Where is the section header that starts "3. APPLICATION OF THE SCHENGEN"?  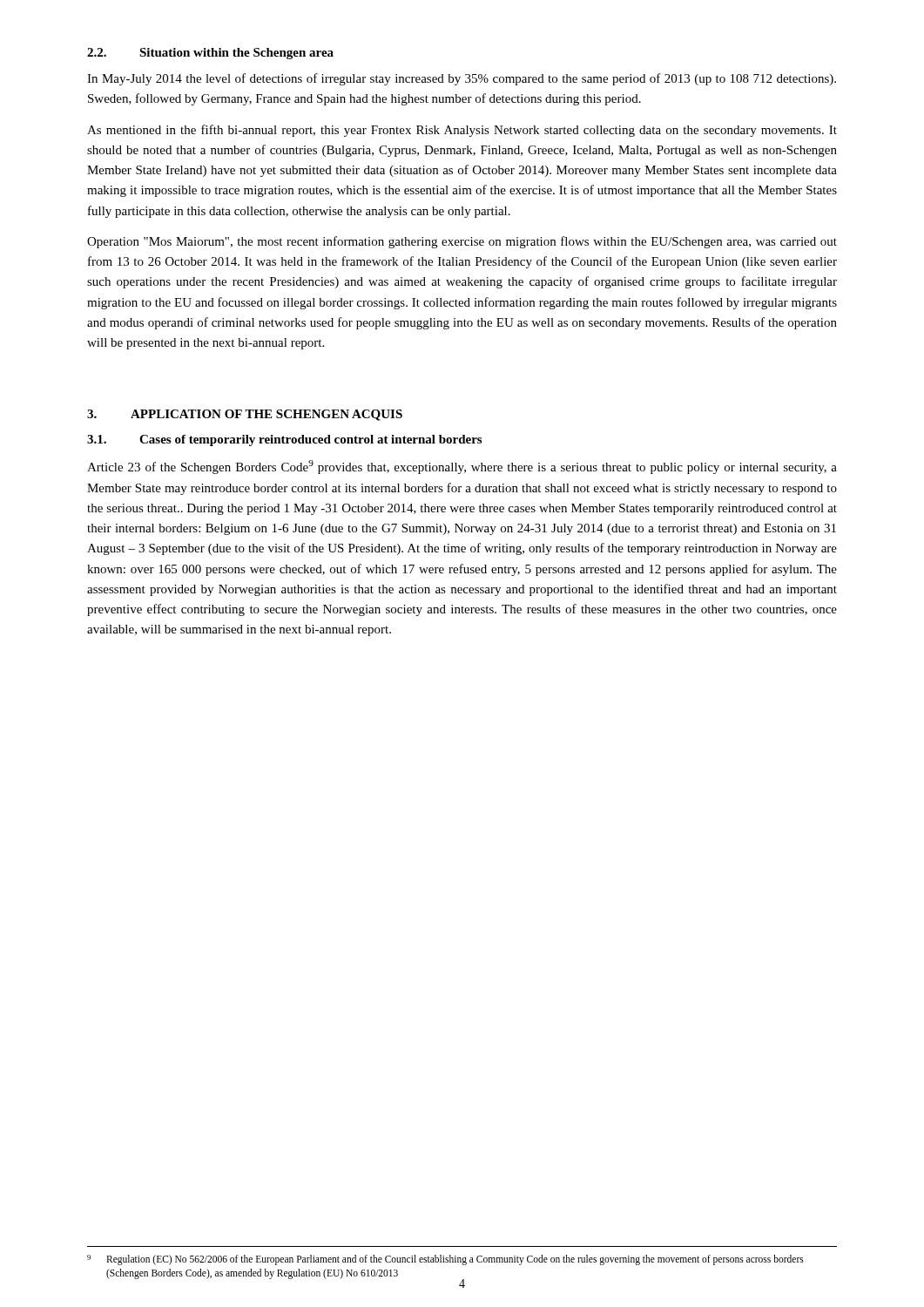pos(245,415)
